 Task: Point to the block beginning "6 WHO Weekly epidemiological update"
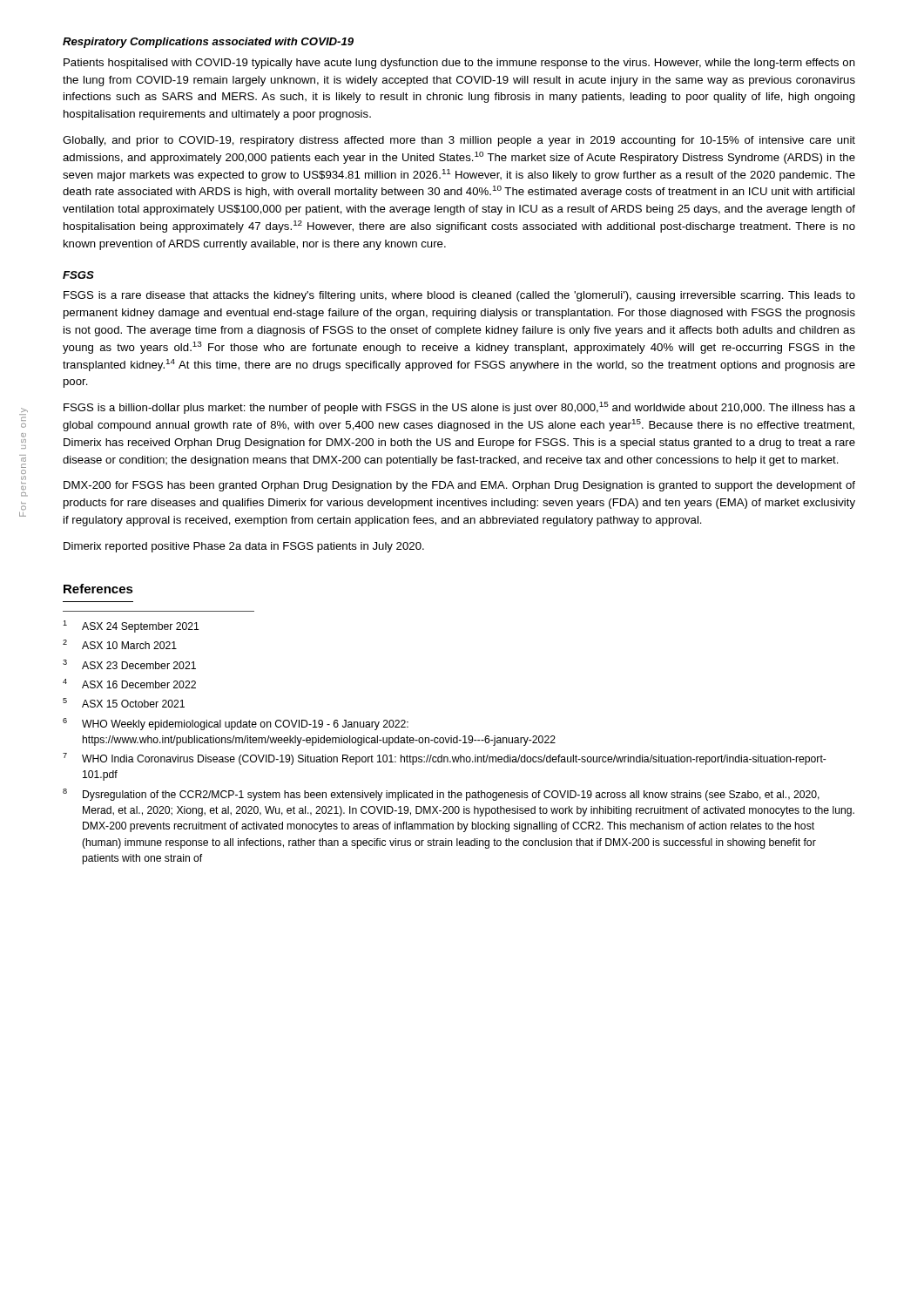pyautogui.click(x=459, y=732)
